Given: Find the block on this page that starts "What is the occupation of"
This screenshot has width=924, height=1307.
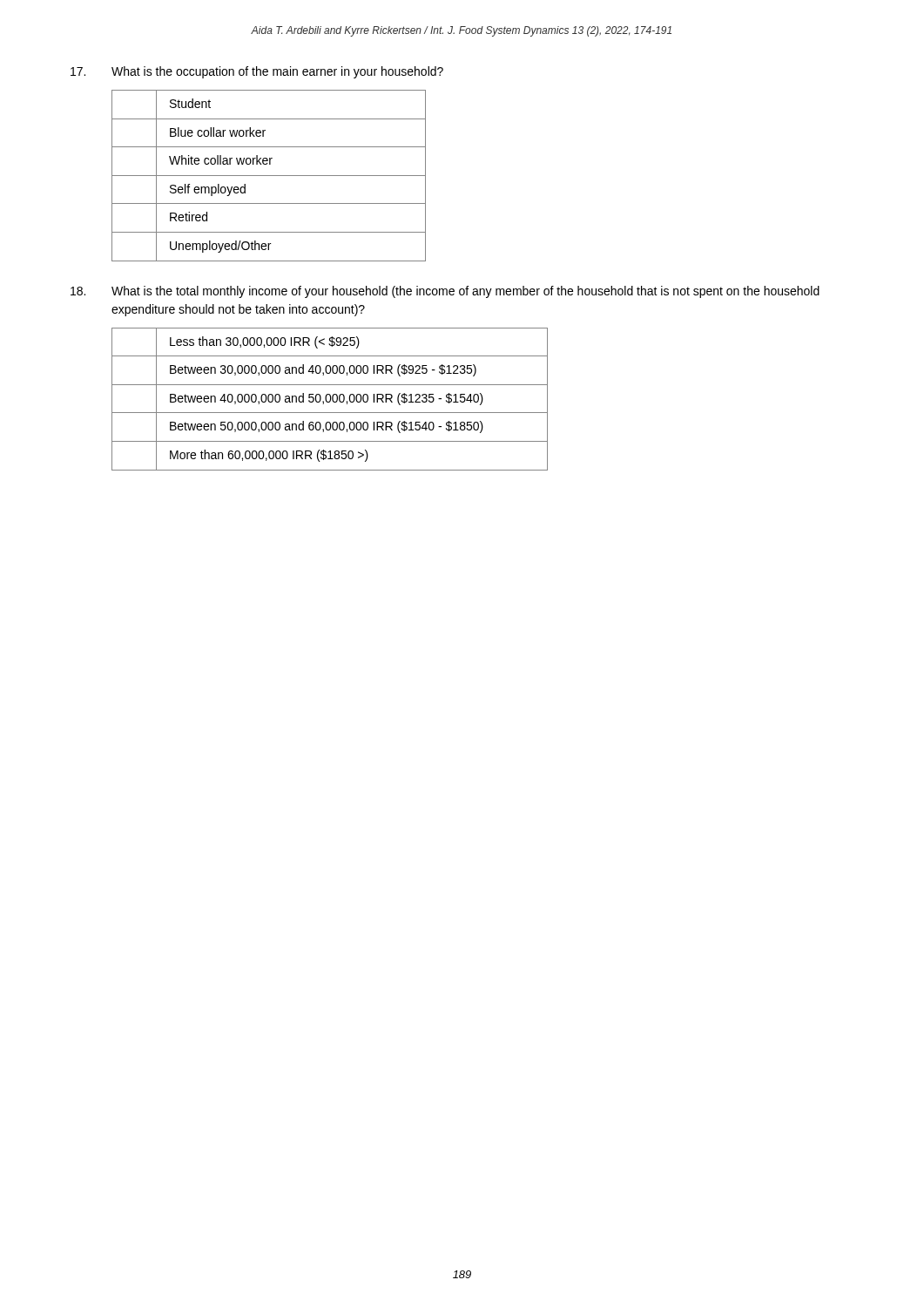Looking at the screenshot, I should tap(278, 71).
